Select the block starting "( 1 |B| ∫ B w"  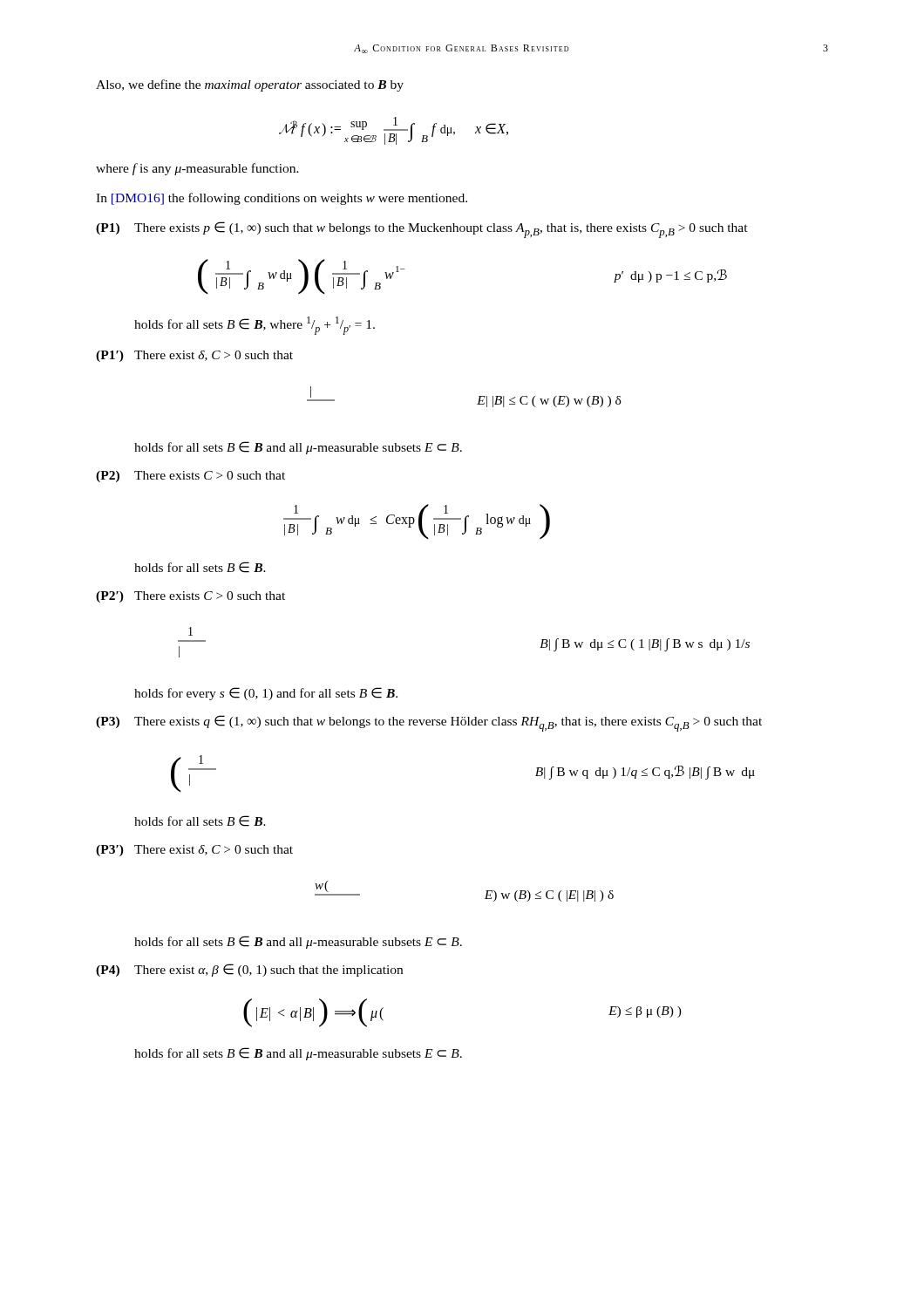pyautogui.click(x=202, y=770)
